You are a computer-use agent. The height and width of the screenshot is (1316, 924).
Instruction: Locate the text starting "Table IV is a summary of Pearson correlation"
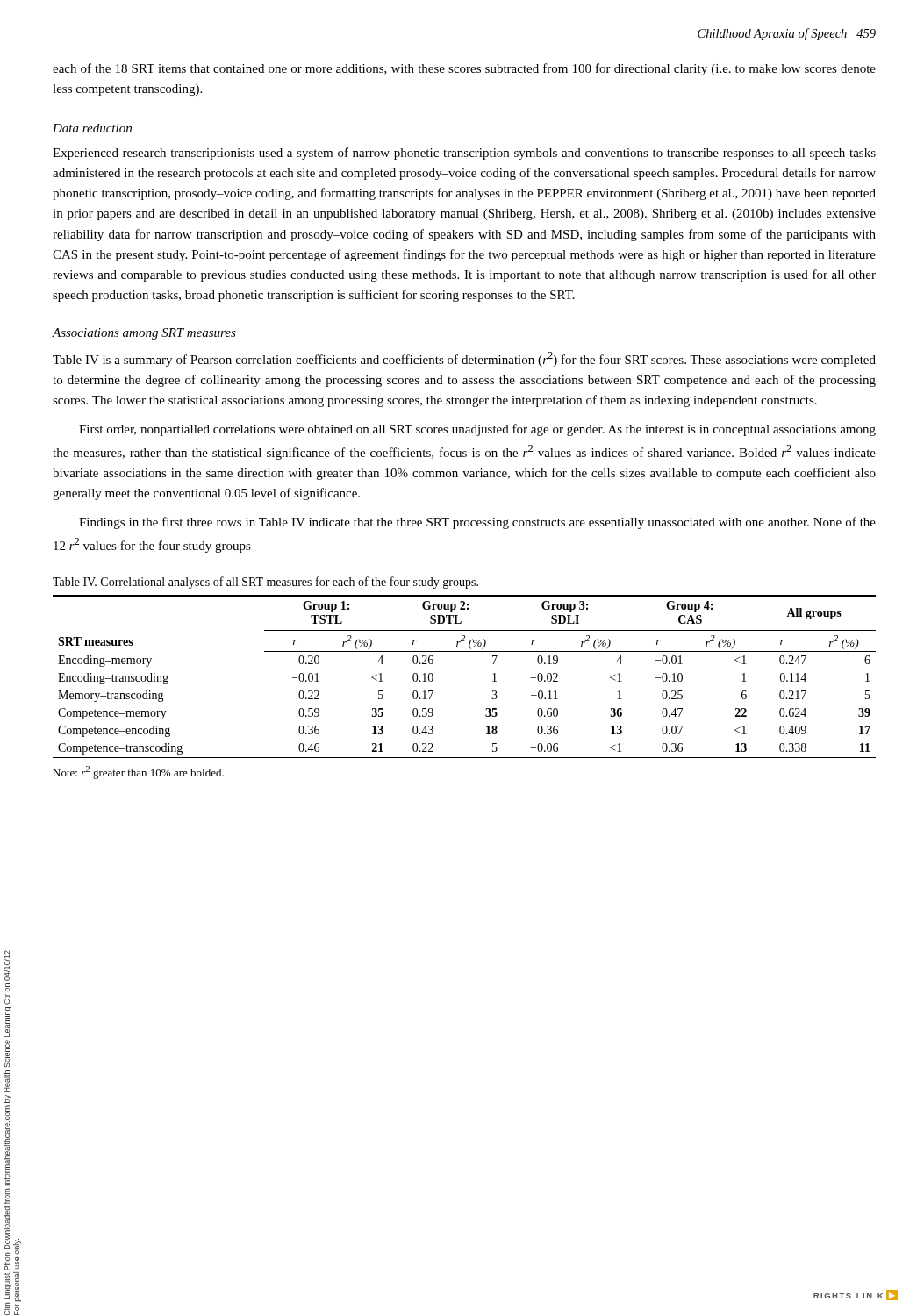click(x=464, y=379)
